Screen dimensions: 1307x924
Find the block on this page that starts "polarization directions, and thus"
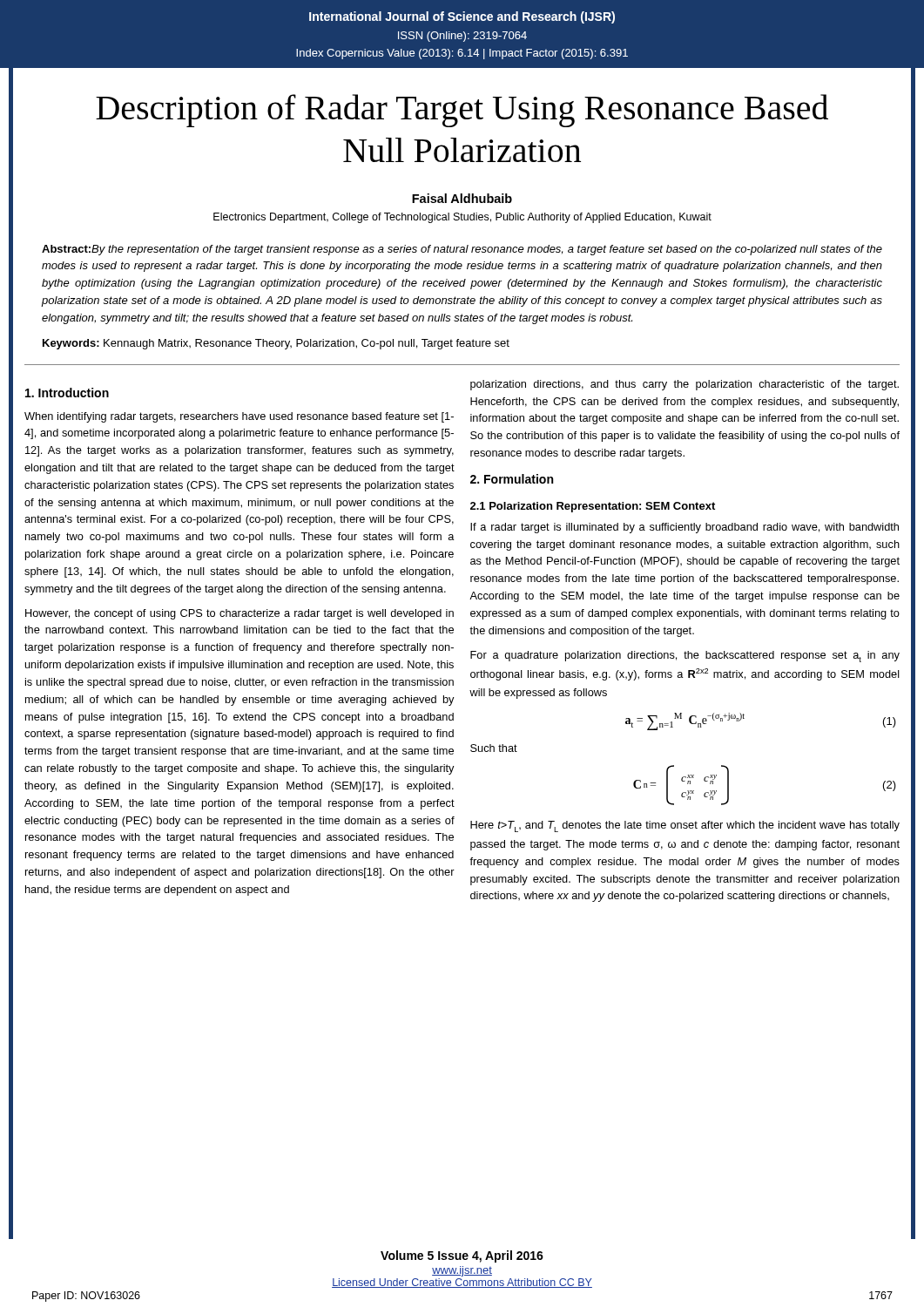[x=685, y=418]
